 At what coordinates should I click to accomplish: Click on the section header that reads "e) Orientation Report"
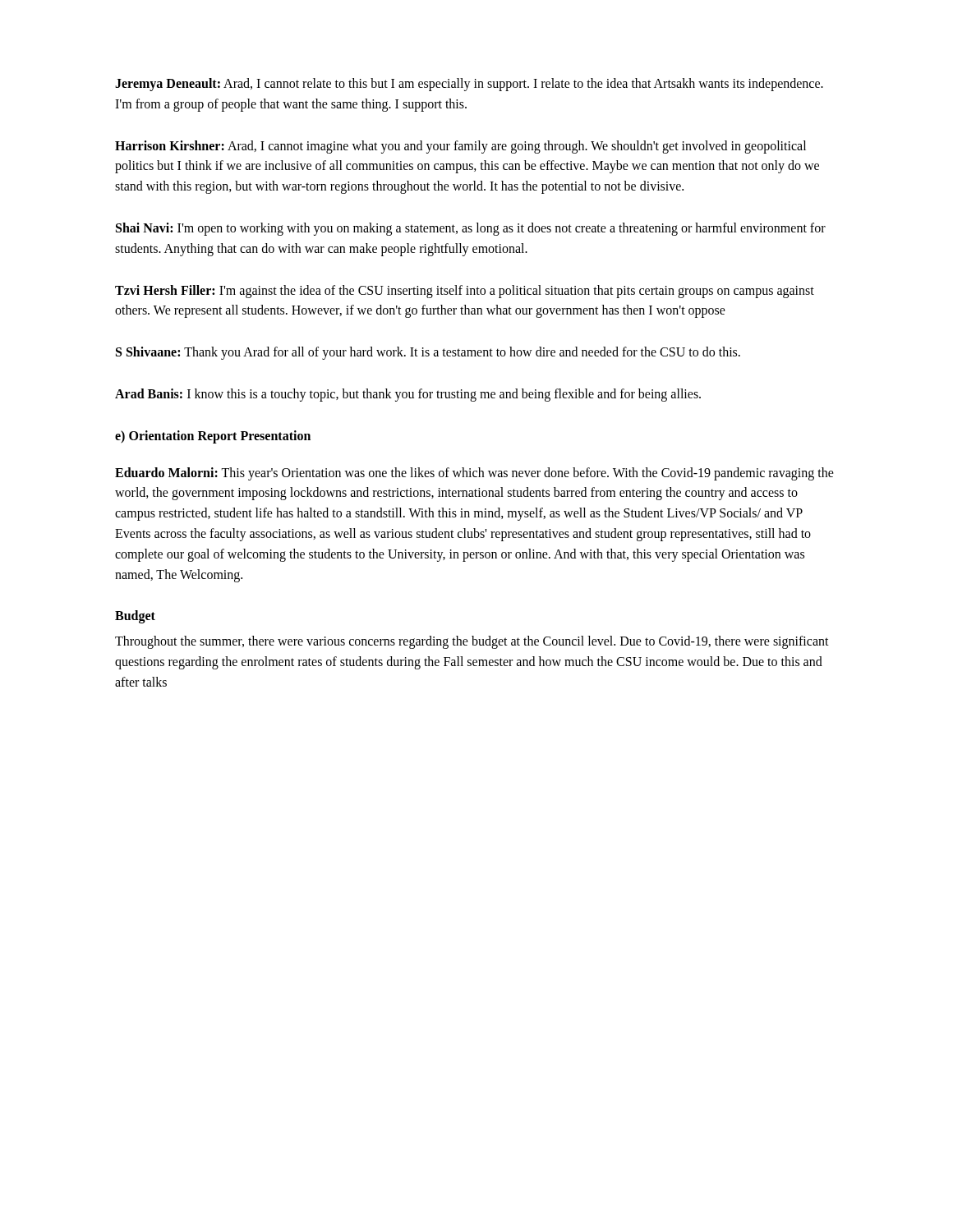click(213, 436)
